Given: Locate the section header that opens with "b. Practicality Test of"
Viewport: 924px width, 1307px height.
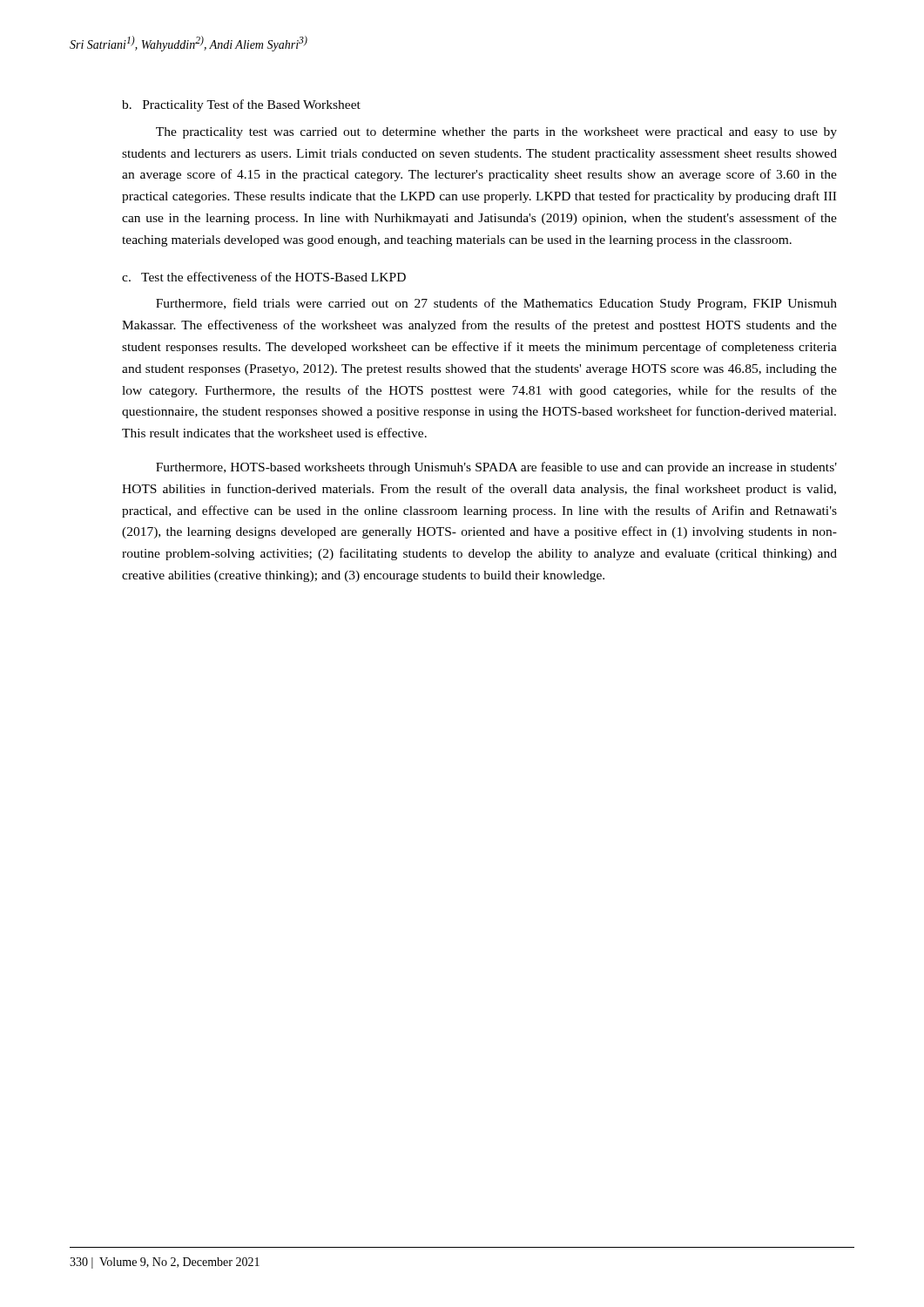Looking at the screenshot, I should (x=241, y=105).
